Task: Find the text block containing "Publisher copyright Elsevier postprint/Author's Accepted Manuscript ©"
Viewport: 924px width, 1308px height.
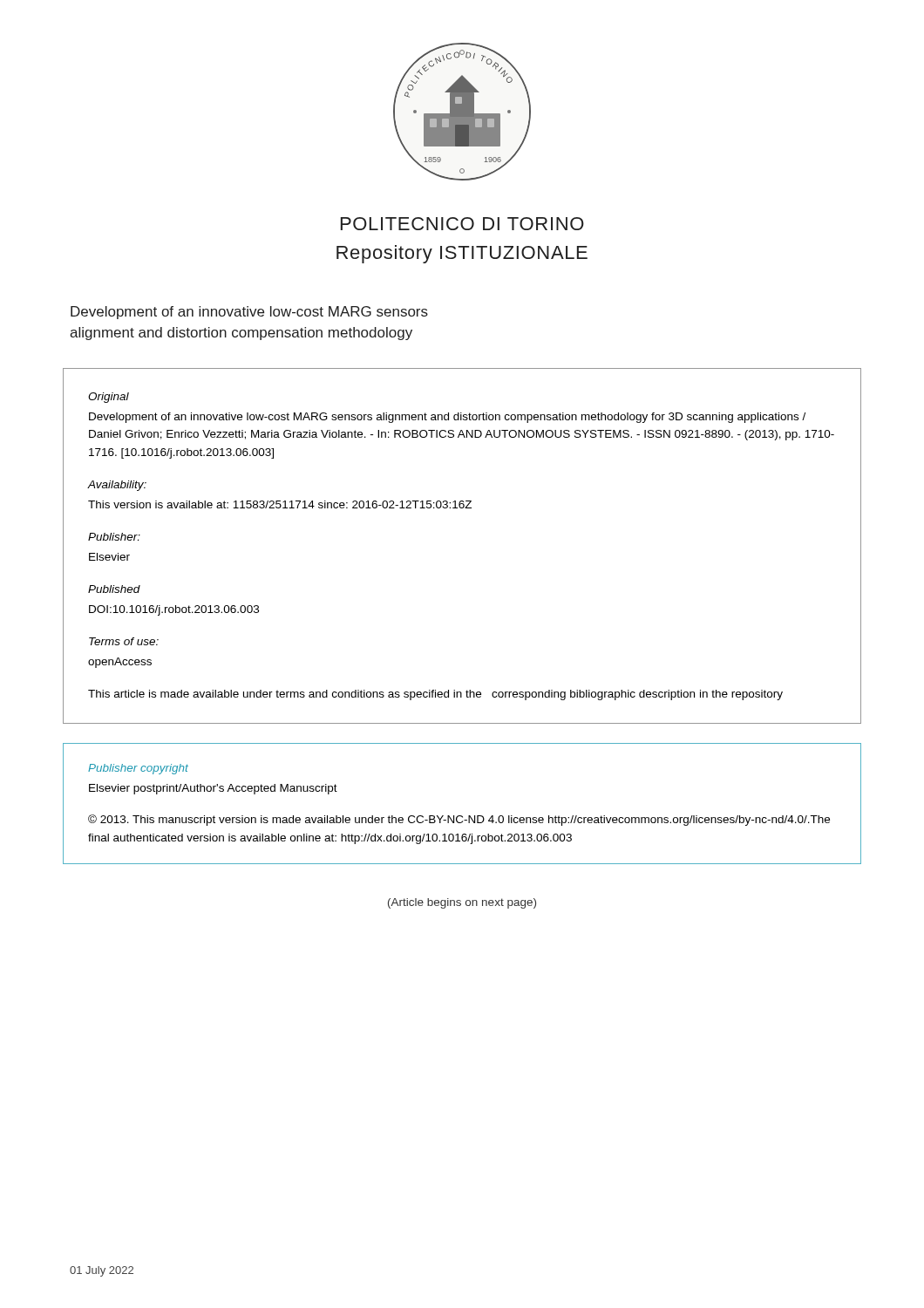Action: coord(462,804)
